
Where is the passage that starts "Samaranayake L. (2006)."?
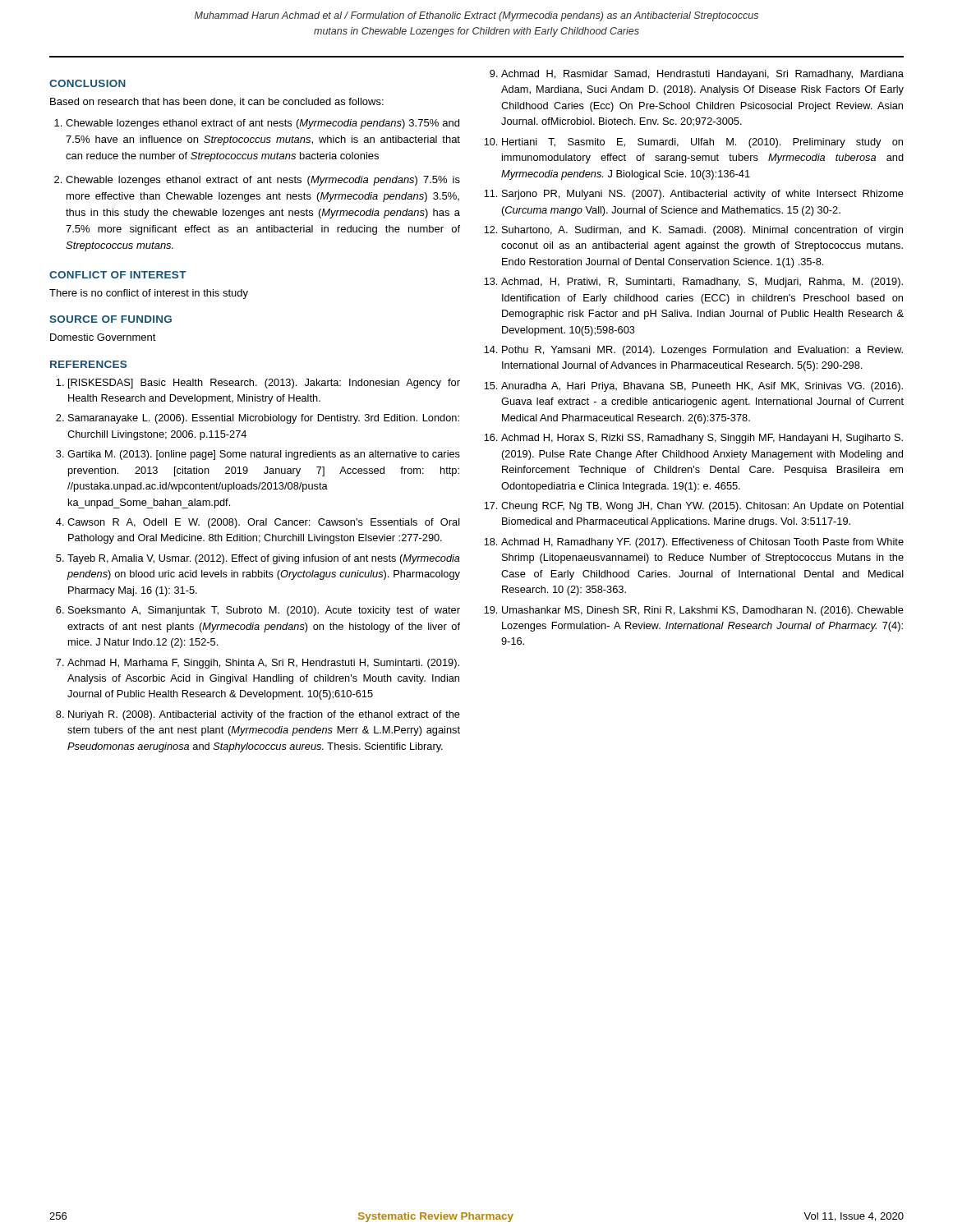(x=264, y=426)
